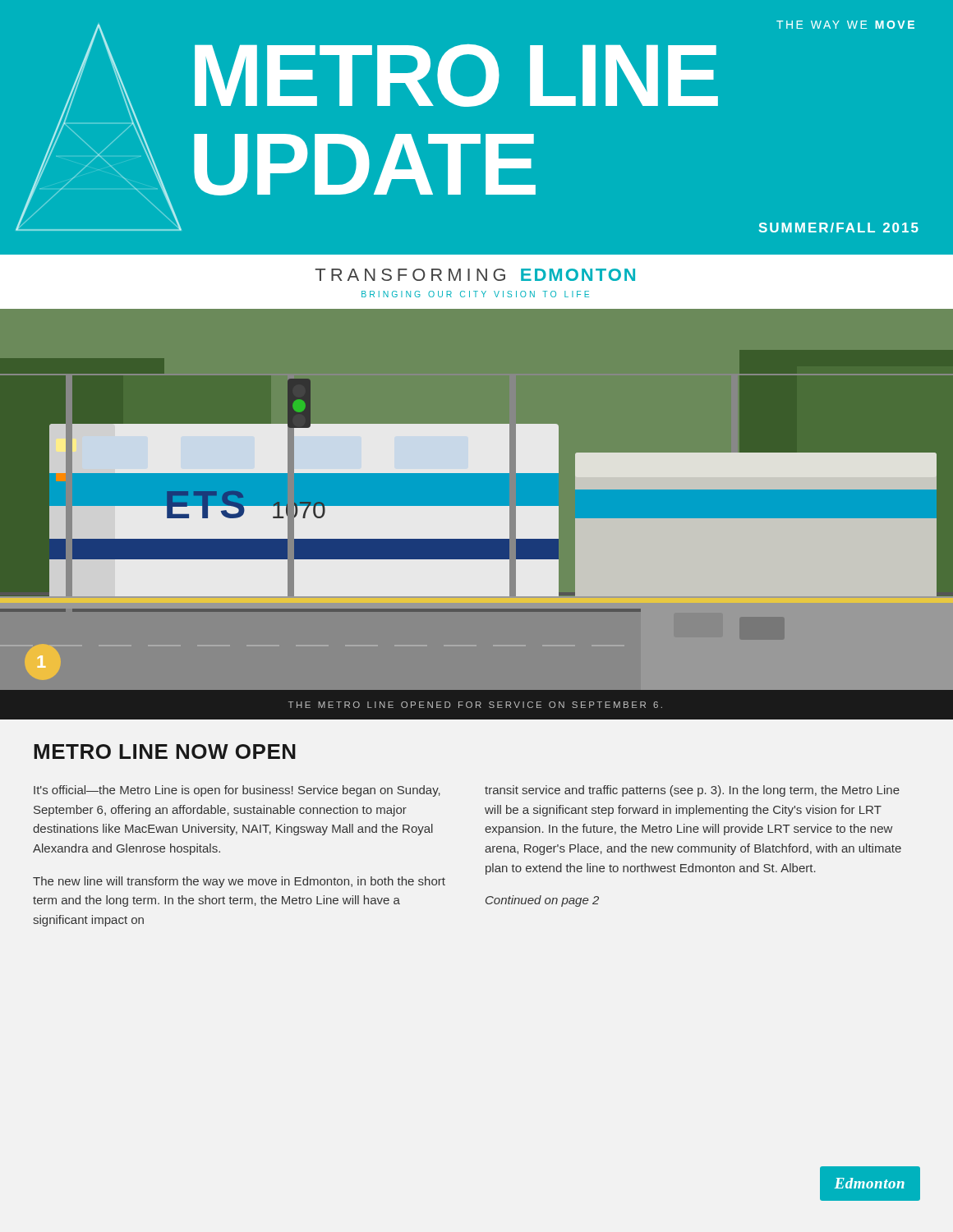Point to the element starting "METRO LINE NOW OPEN"

pyautogui.click(x=165, y=752)
